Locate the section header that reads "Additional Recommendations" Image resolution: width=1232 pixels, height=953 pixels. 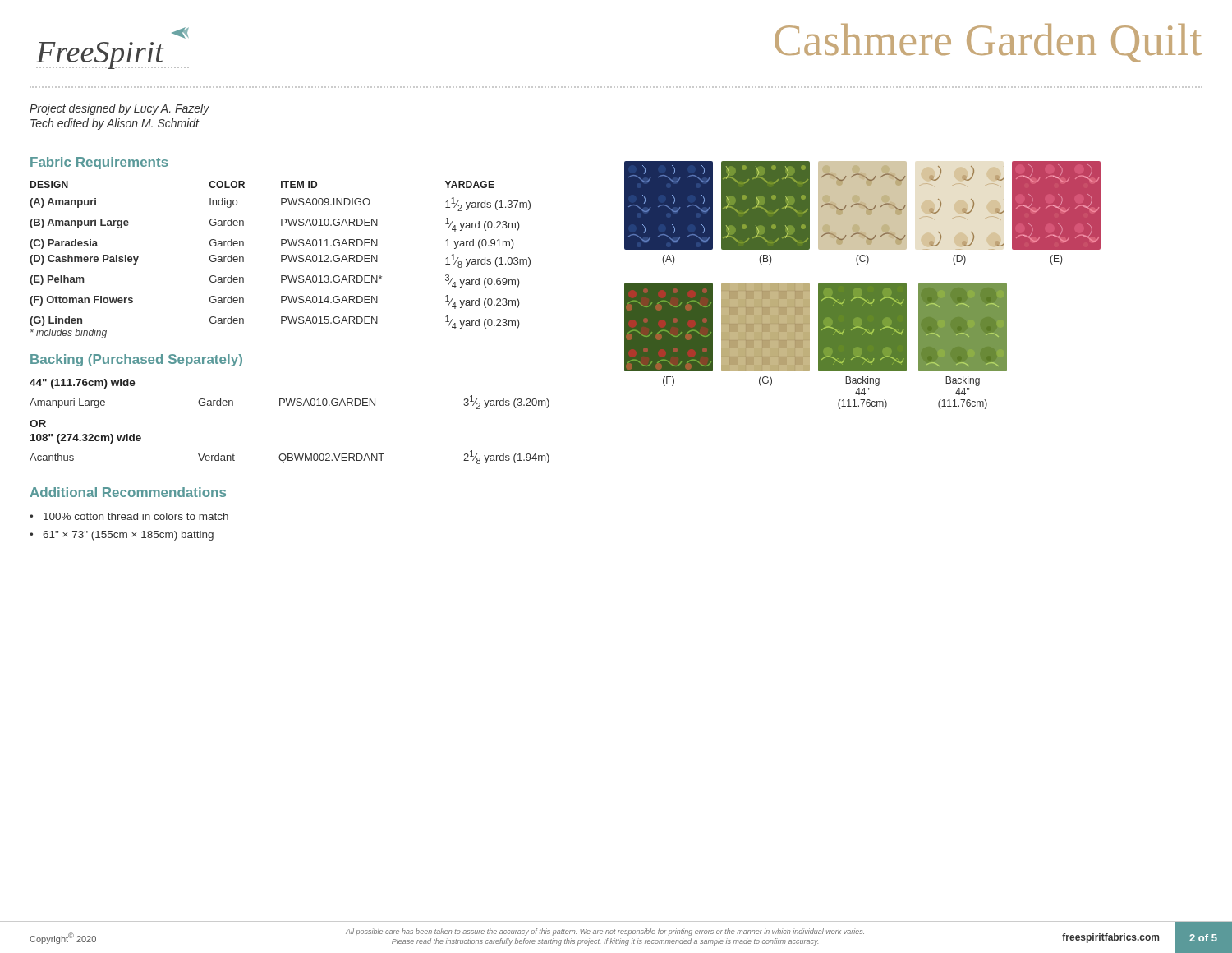pyautogui.click(x=128, y=493)
